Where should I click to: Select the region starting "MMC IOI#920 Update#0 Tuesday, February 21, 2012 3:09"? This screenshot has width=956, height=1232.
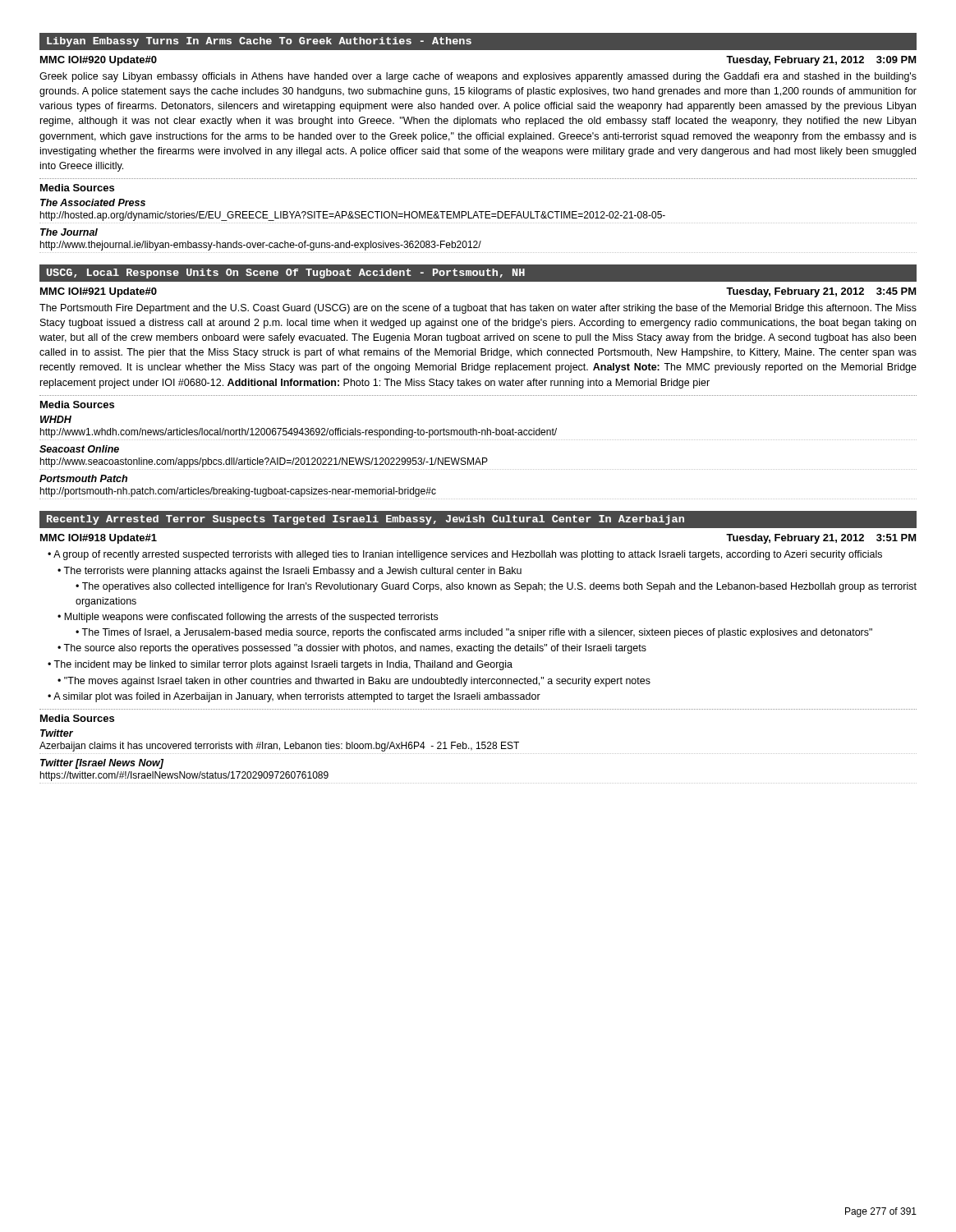(x=478, y=60)
